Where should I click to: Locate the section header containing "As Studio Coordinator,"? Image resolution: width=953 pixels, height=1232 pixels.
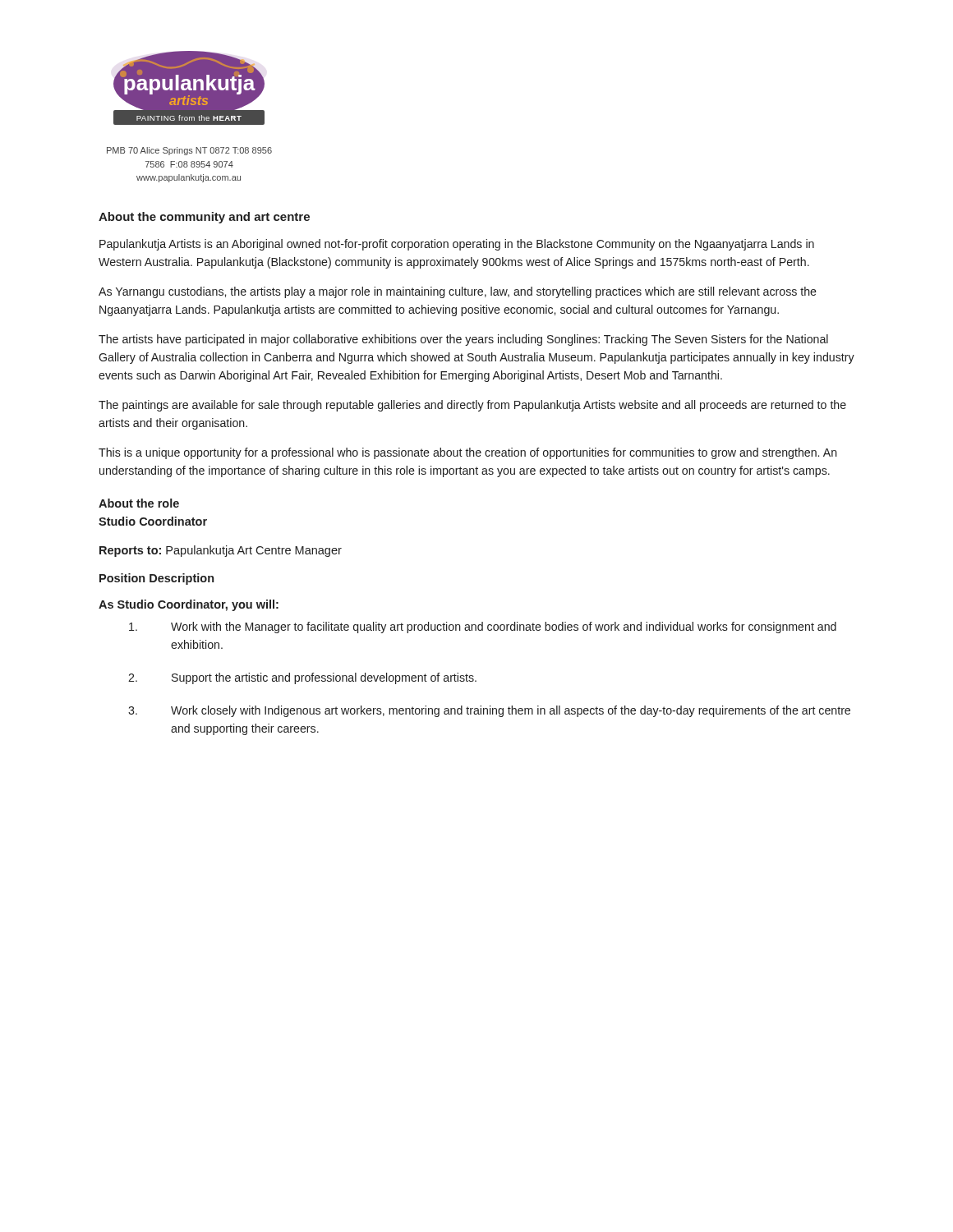[x=189, y=605]
